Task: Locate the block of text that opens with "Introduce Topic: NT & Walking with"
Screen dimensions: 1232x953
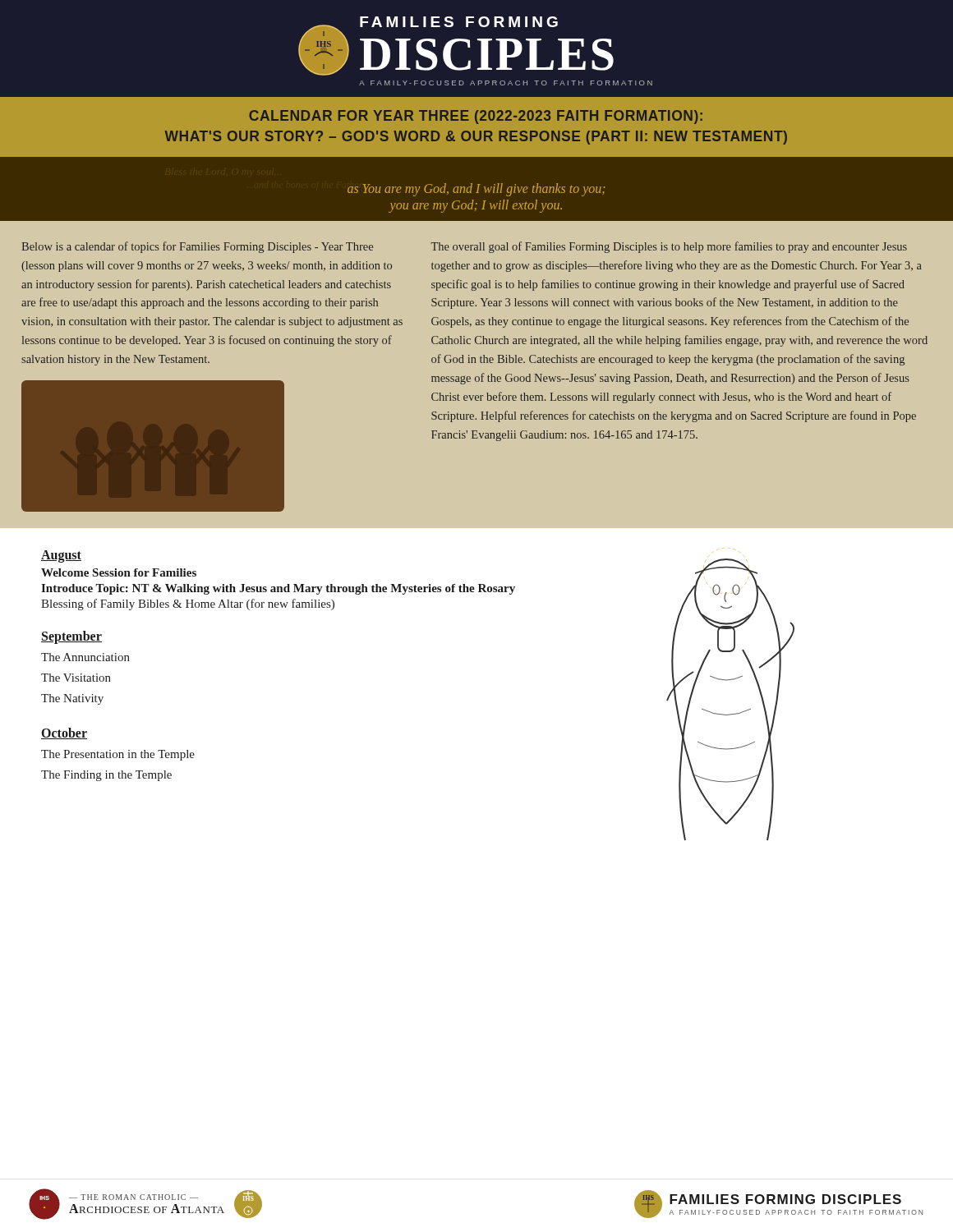Action: (278, 588)
